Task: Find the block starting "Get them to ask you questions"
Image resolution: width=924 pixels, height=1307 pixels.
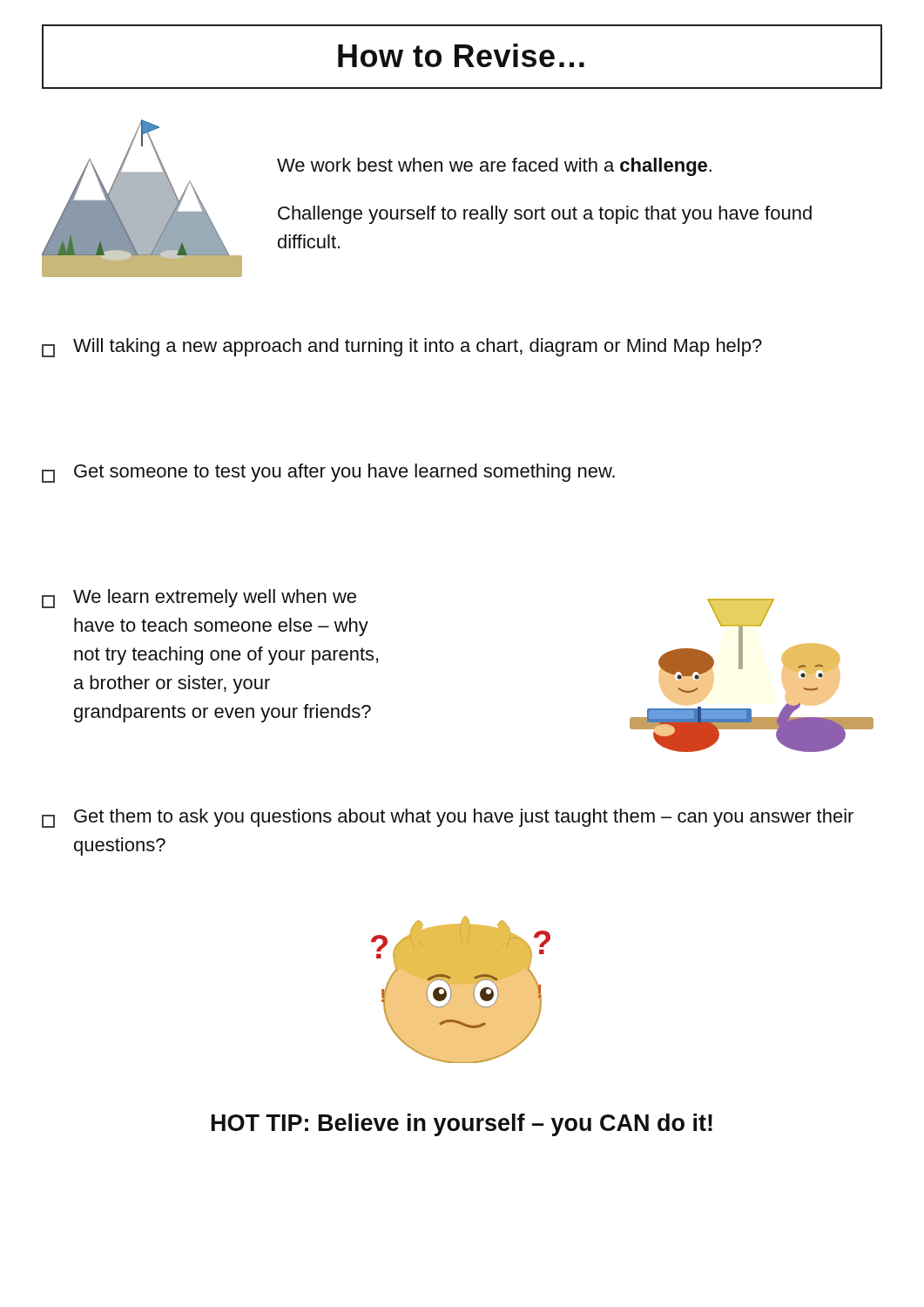Action: tap(462, 830)
